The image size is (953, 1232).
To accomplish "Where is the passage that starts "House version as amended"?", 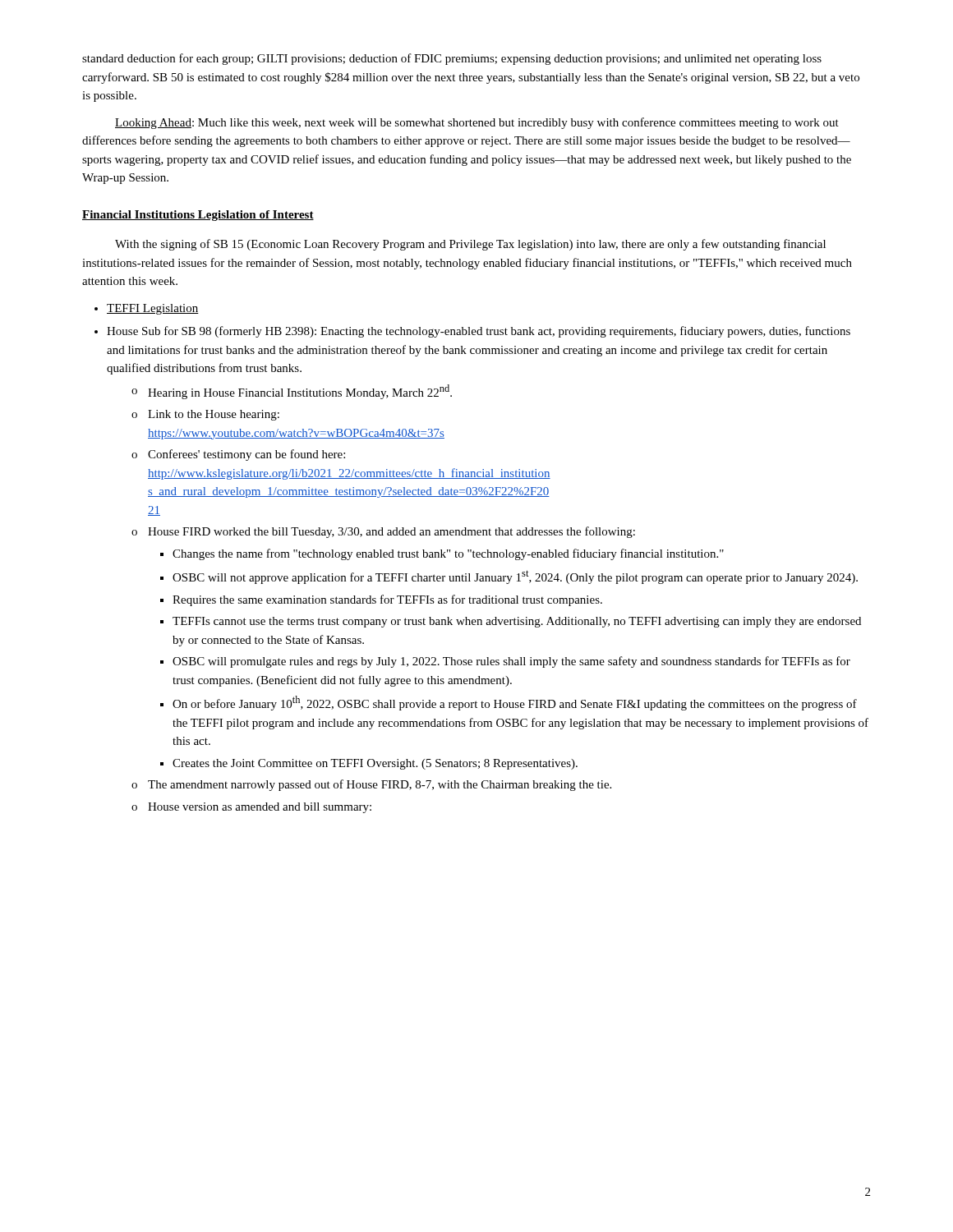I will click(x=260, y=806).
